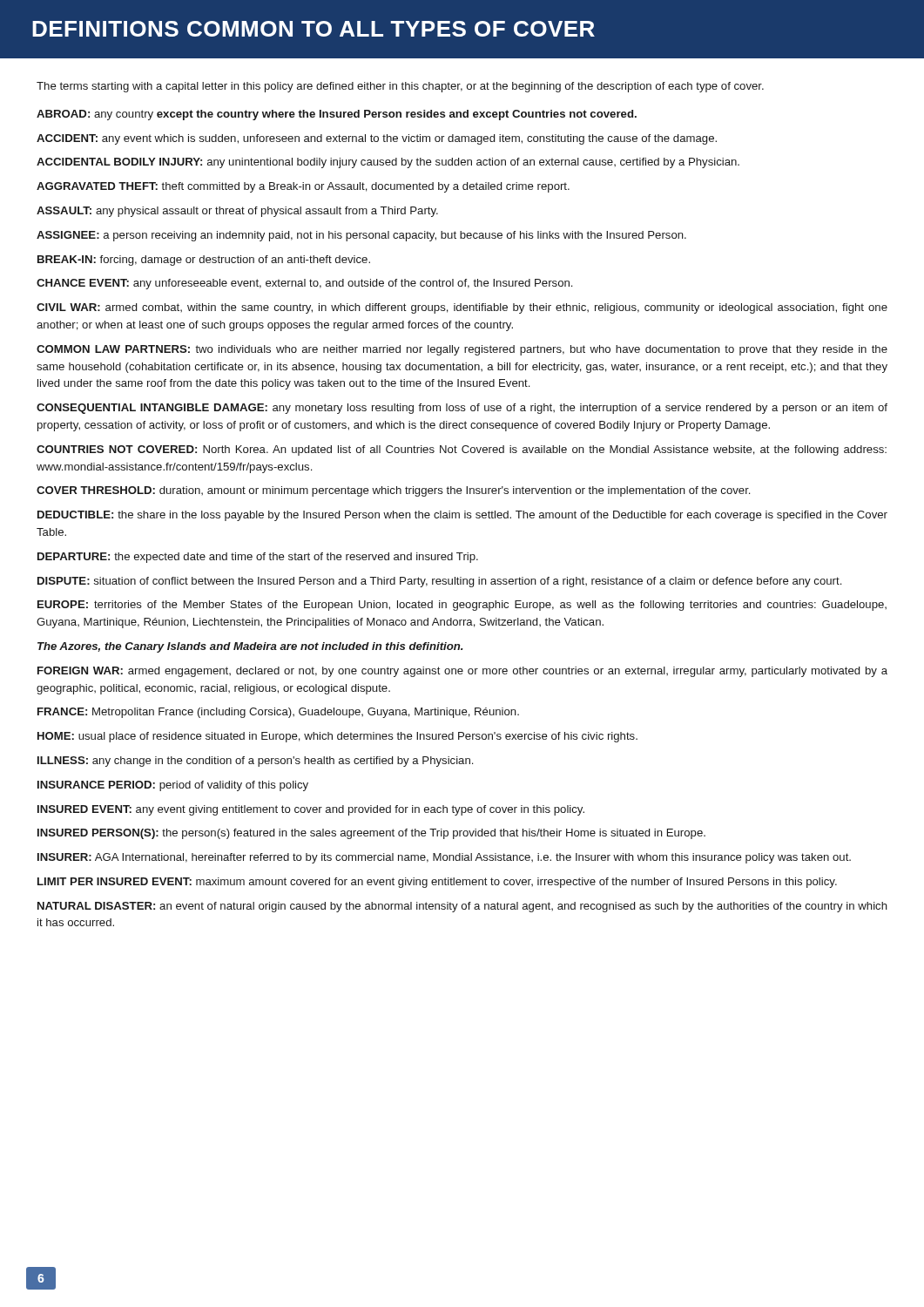This screenshot has height=1307, width=924.
Task: Locate the list item with the text "COUNTRIES NOT COVERED: North Korea. An"
Action: tap(462, 458)
